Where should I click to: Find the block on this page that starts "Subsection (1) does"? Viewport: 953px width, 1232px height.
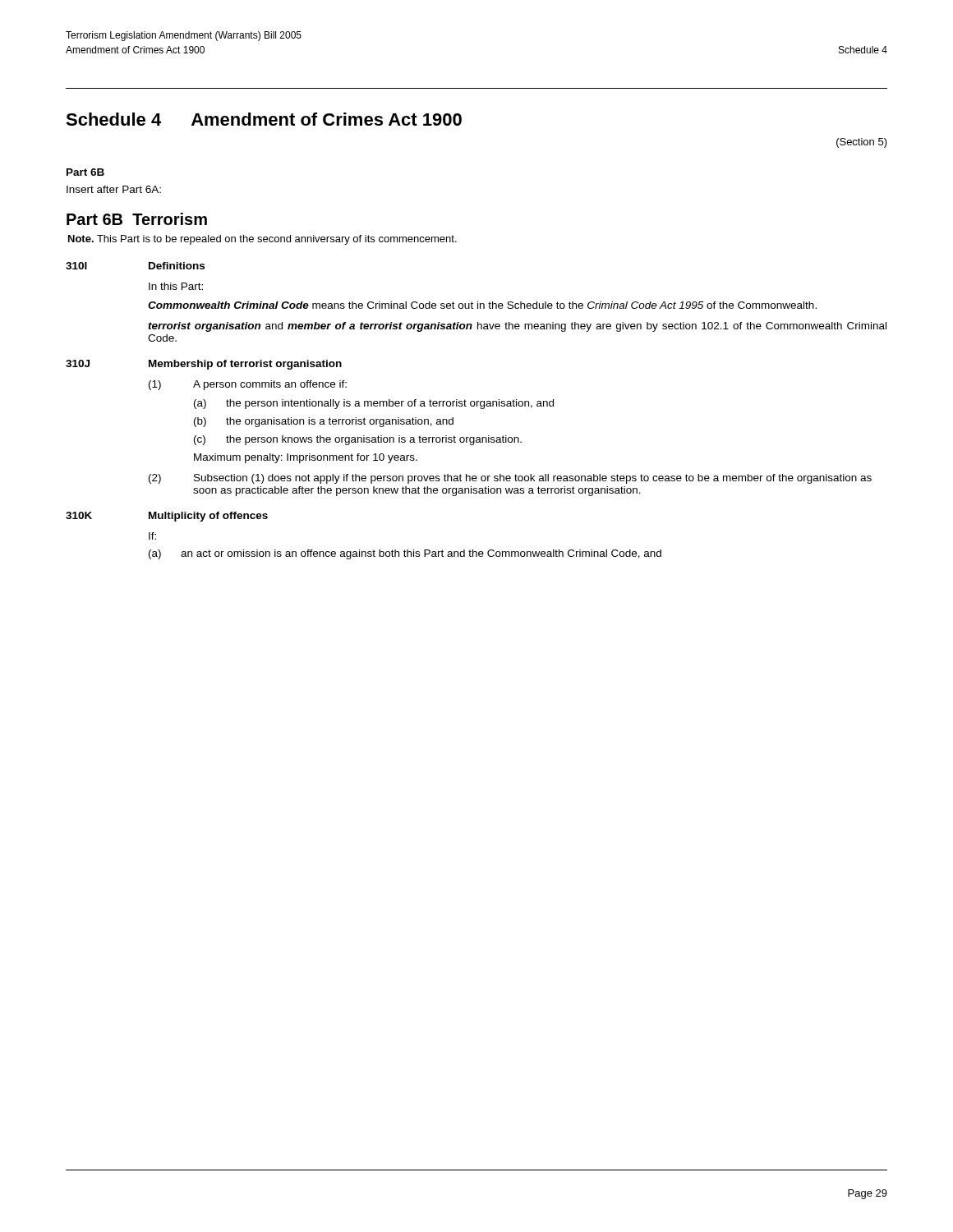click(x=532, y=484)
